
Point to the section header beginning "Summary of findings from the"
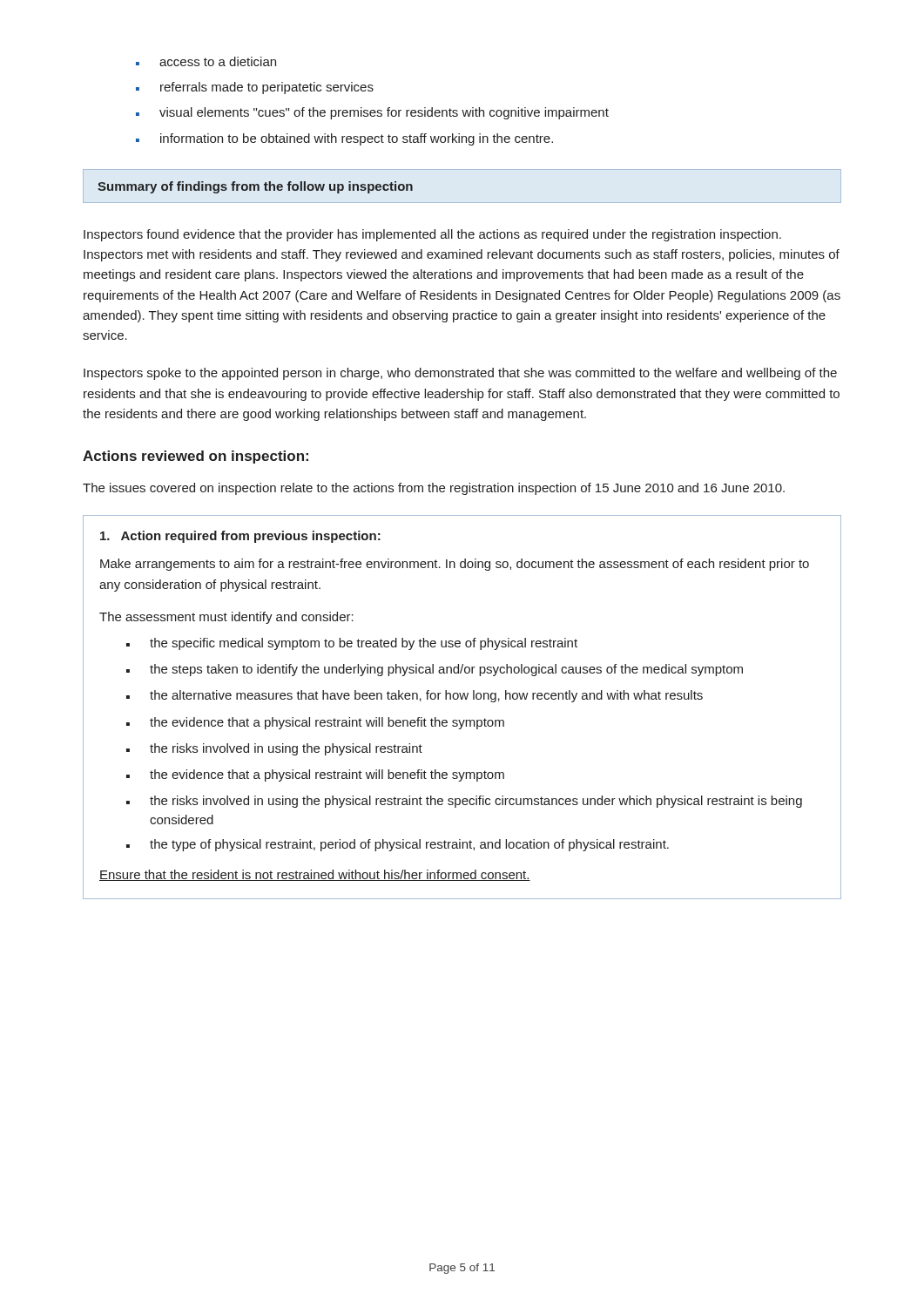click(255, 186)
